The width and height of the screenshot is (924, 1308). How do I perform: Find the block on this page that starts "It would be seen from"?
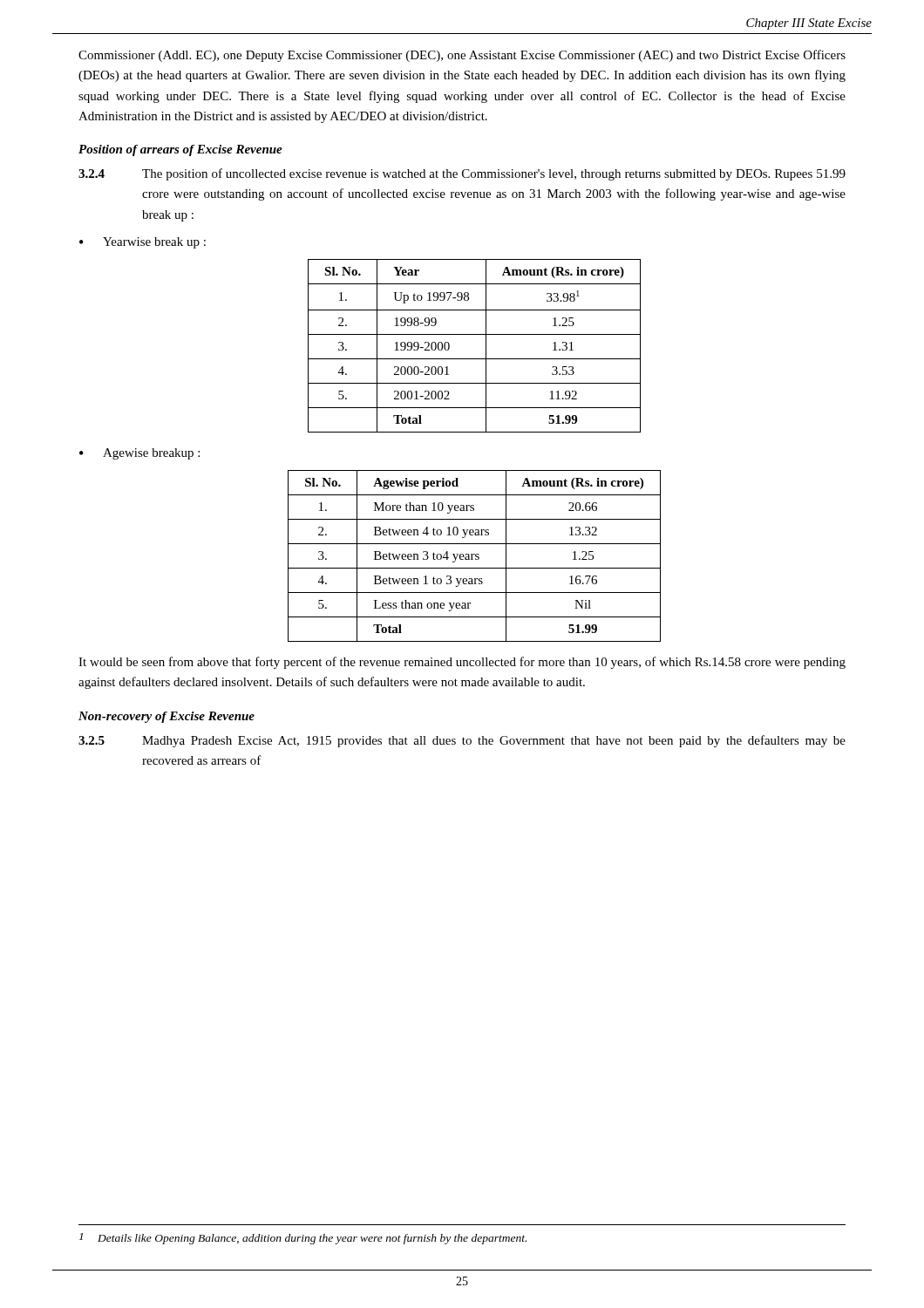pyautogui.click(x=462, y=672)
